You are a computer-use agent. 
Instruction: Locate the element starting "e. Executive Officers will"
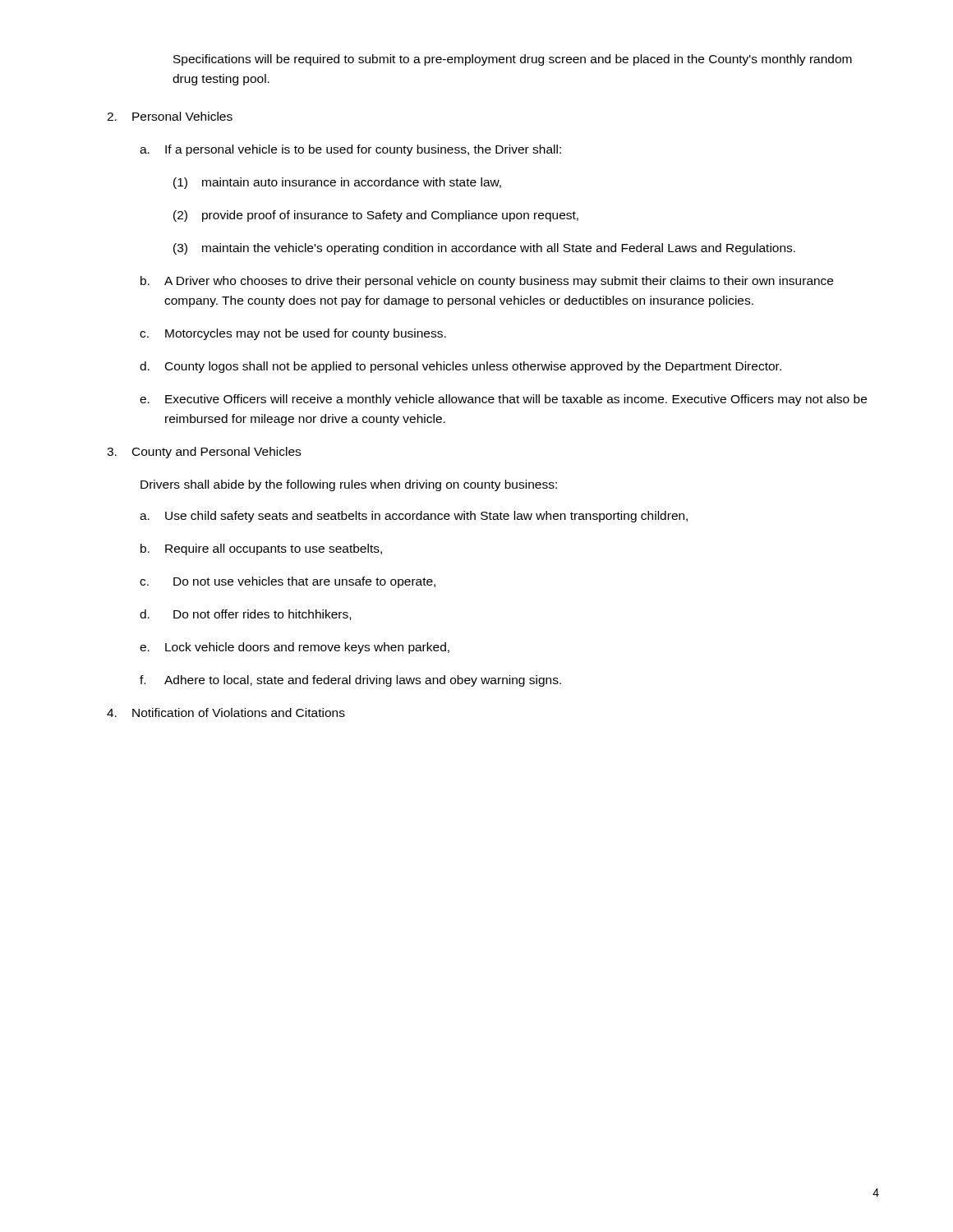tap(509, 409)
